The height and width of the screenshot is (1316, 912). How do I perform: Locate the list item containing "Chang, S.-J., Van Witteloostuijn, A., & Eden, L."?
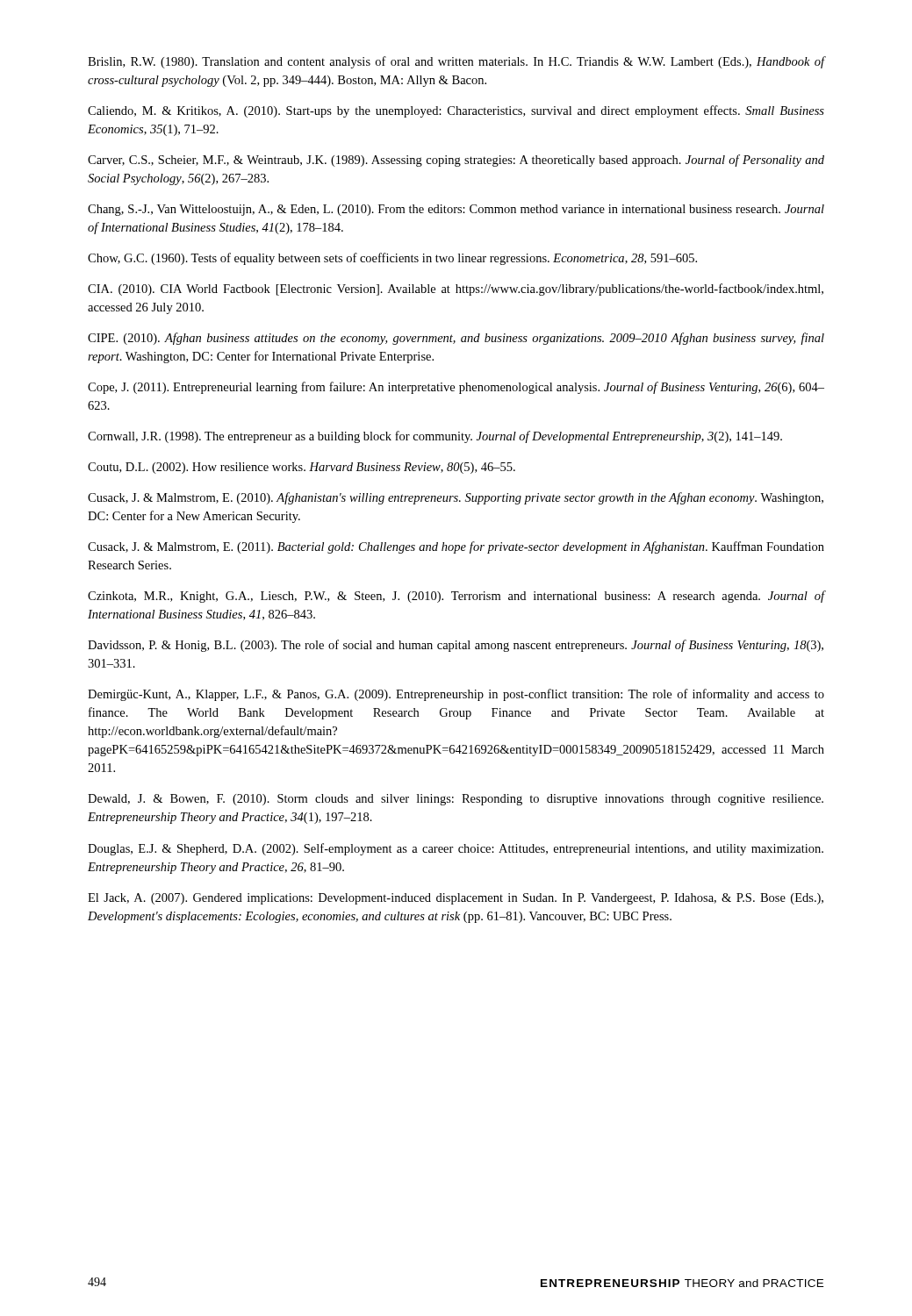tap(456, 218)
